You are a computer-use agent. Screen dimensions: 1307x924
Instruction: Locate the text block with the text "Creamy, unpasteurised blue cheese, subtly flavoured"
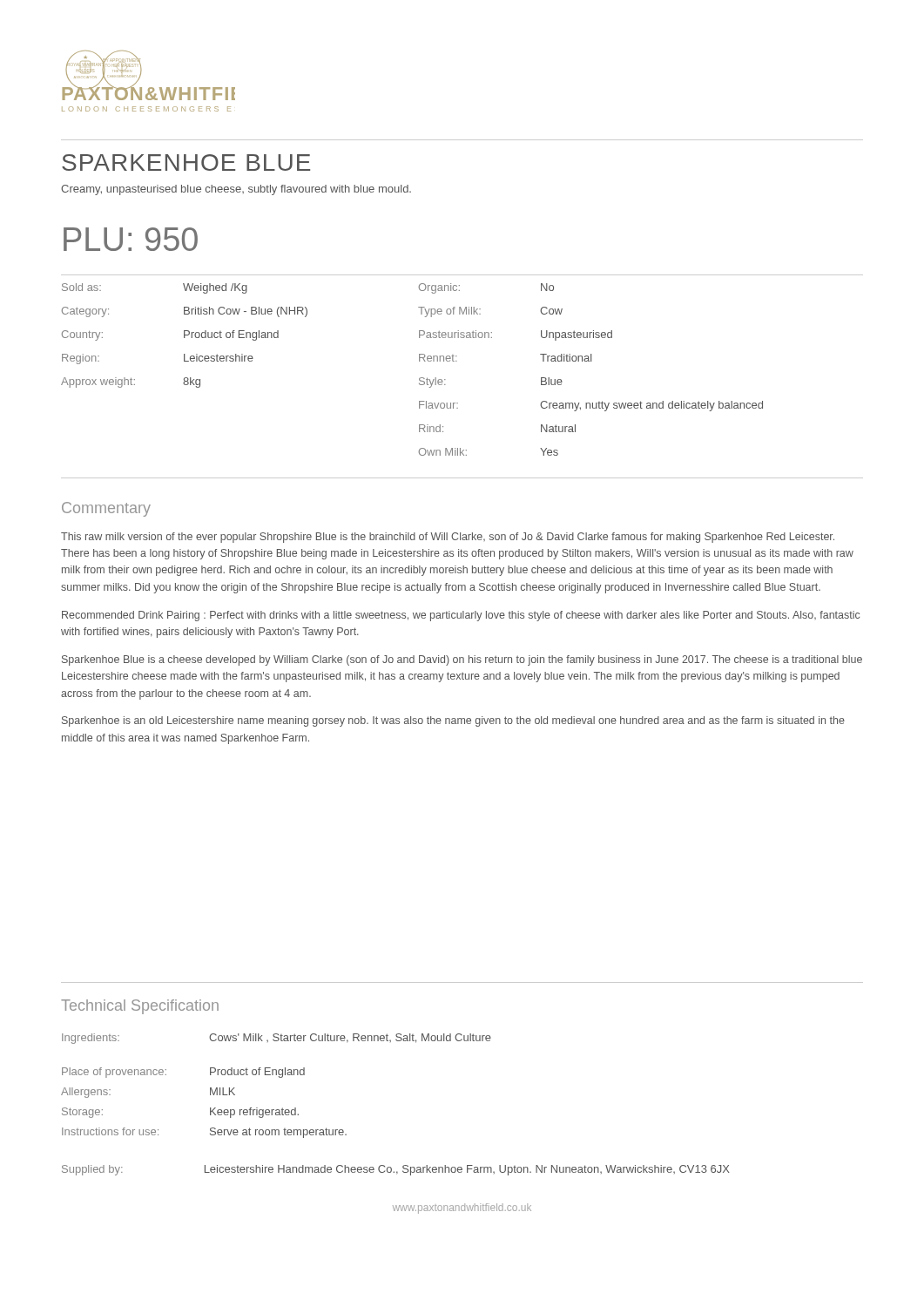(x=236, y=190)
